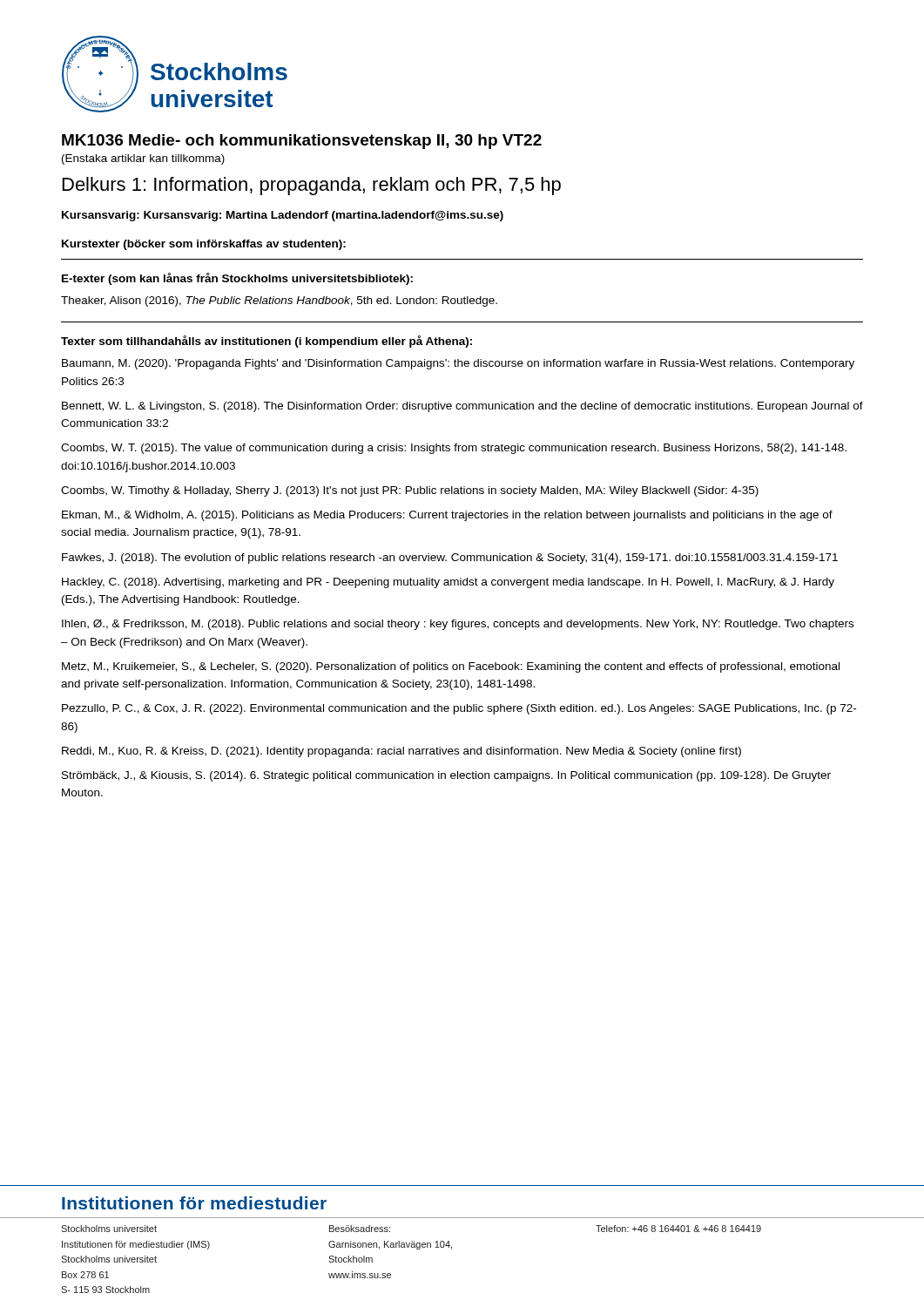This screenshot has width=924, height=1307.
Task: Where is the passage that starts "Bennett, W. L. & Livingston, S."?
Action: (462, 414)
